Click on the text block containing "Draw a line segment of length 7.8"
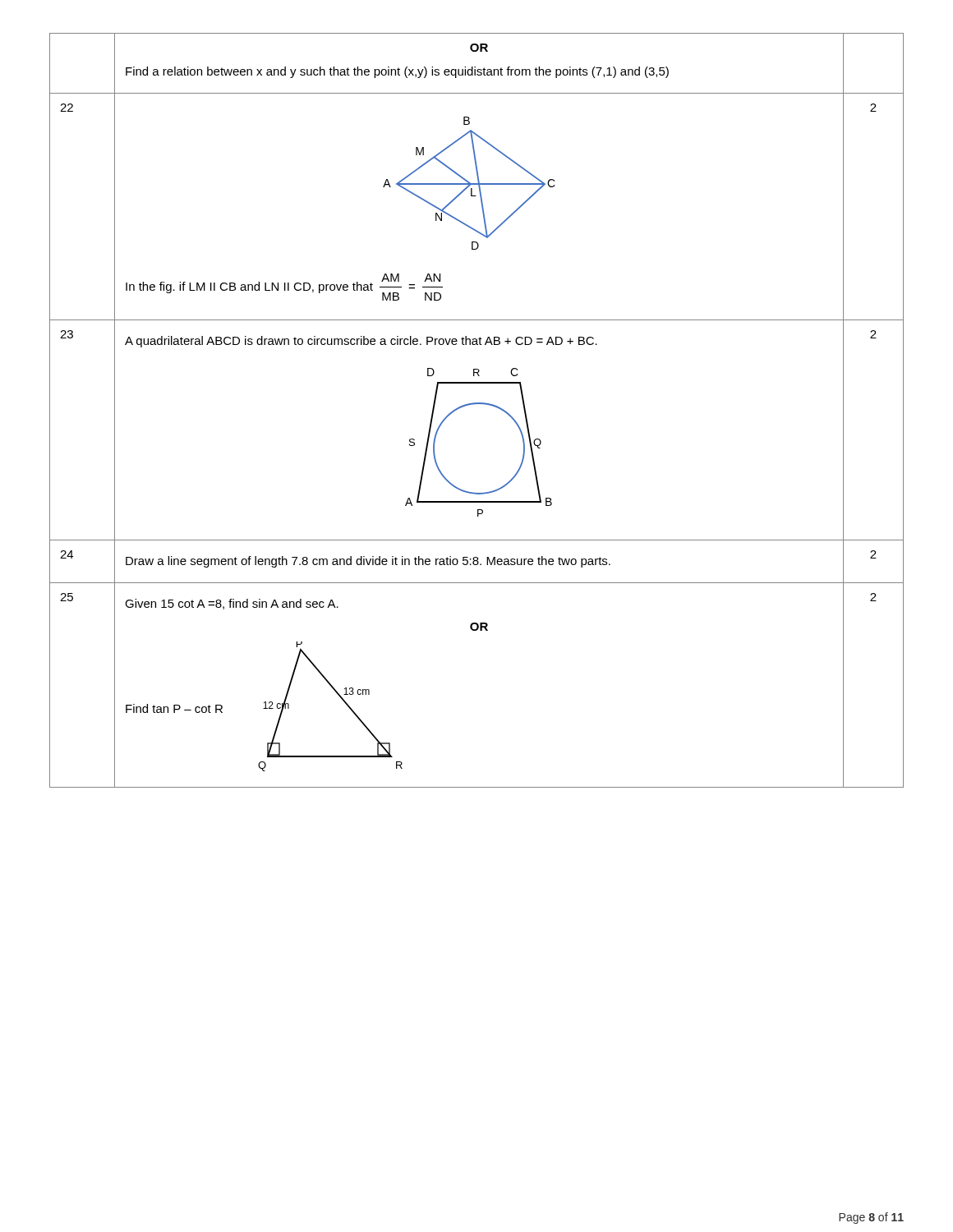953x1232 pixels. tap(368, 561)
